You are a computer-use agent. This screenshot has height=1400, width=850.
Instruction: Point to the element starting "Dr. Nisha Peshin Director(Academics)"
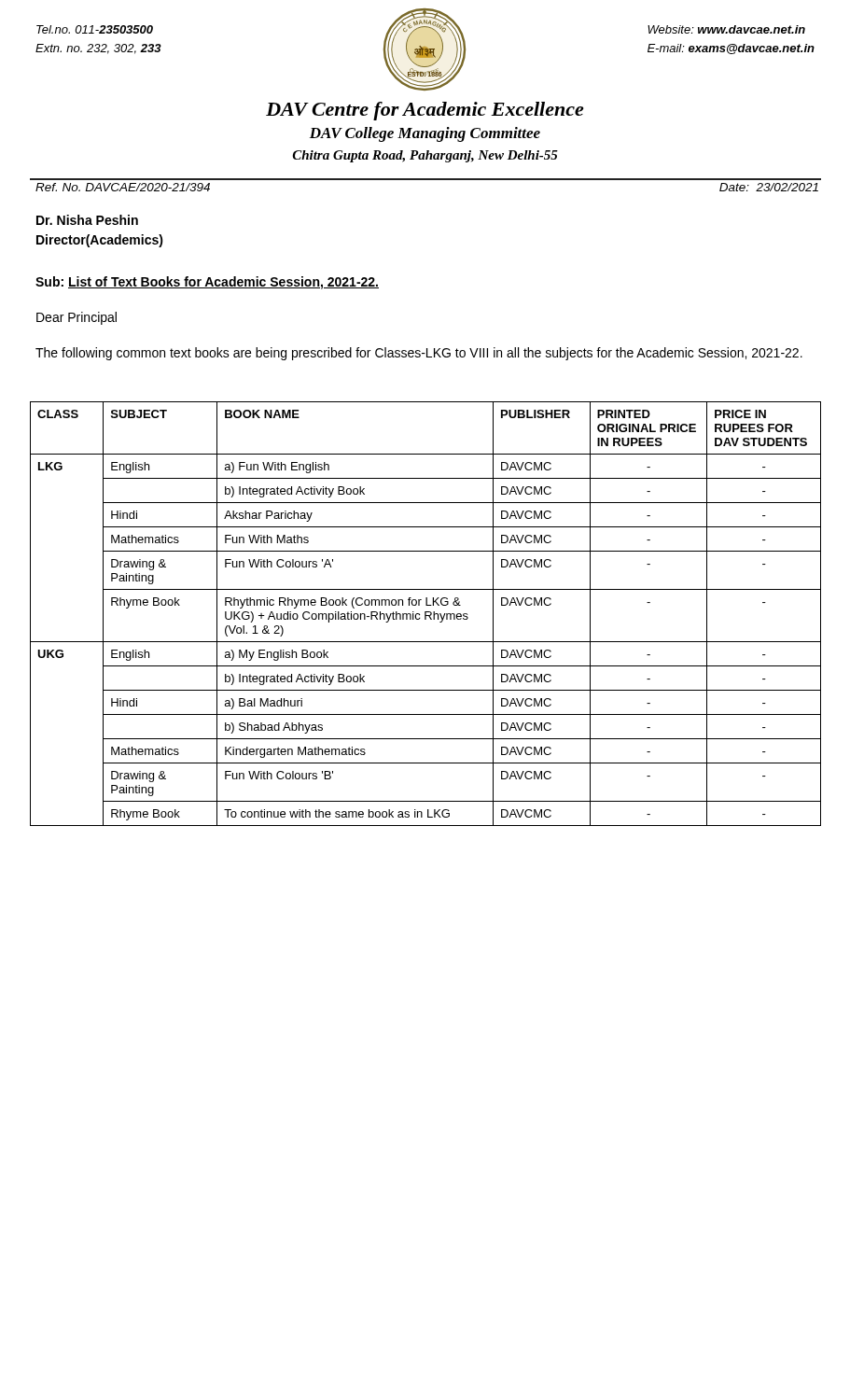coord(99,231)
